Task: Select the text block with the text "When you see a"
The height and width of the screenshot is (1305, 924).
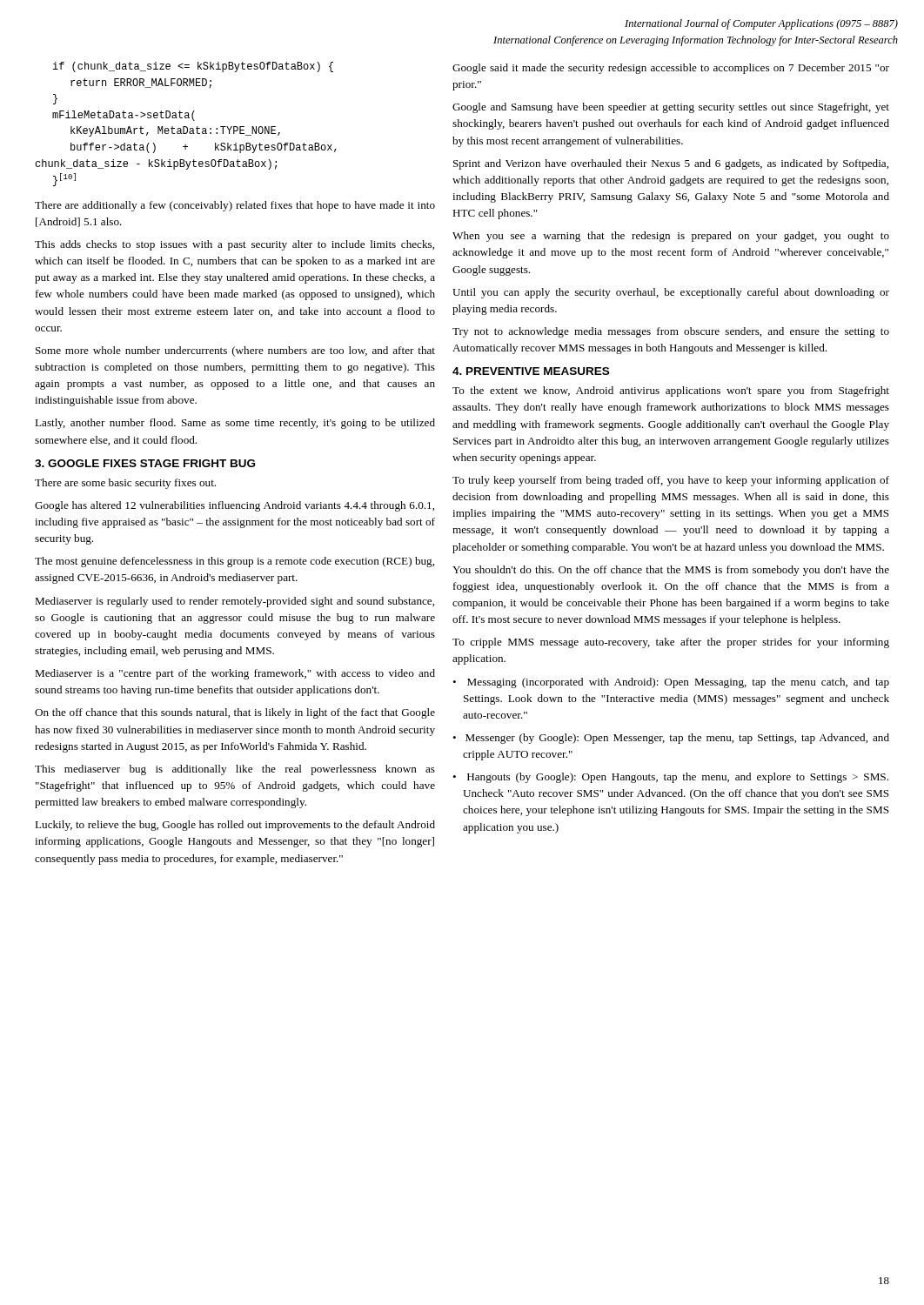Action: 671,252
